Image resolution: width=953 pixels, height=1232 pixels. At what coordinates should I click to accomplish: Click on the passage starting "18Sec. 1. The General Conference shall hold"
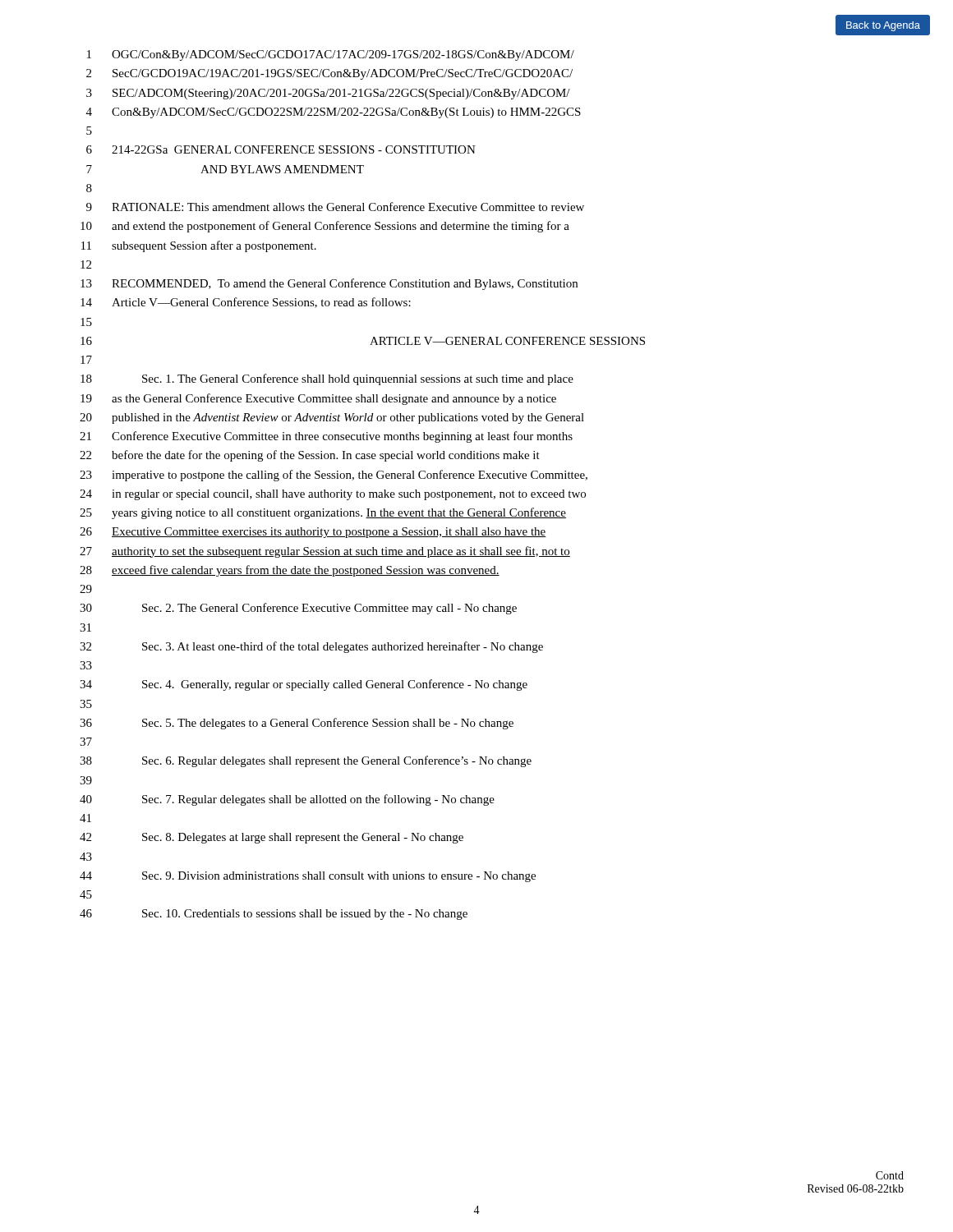pos(485,475)
